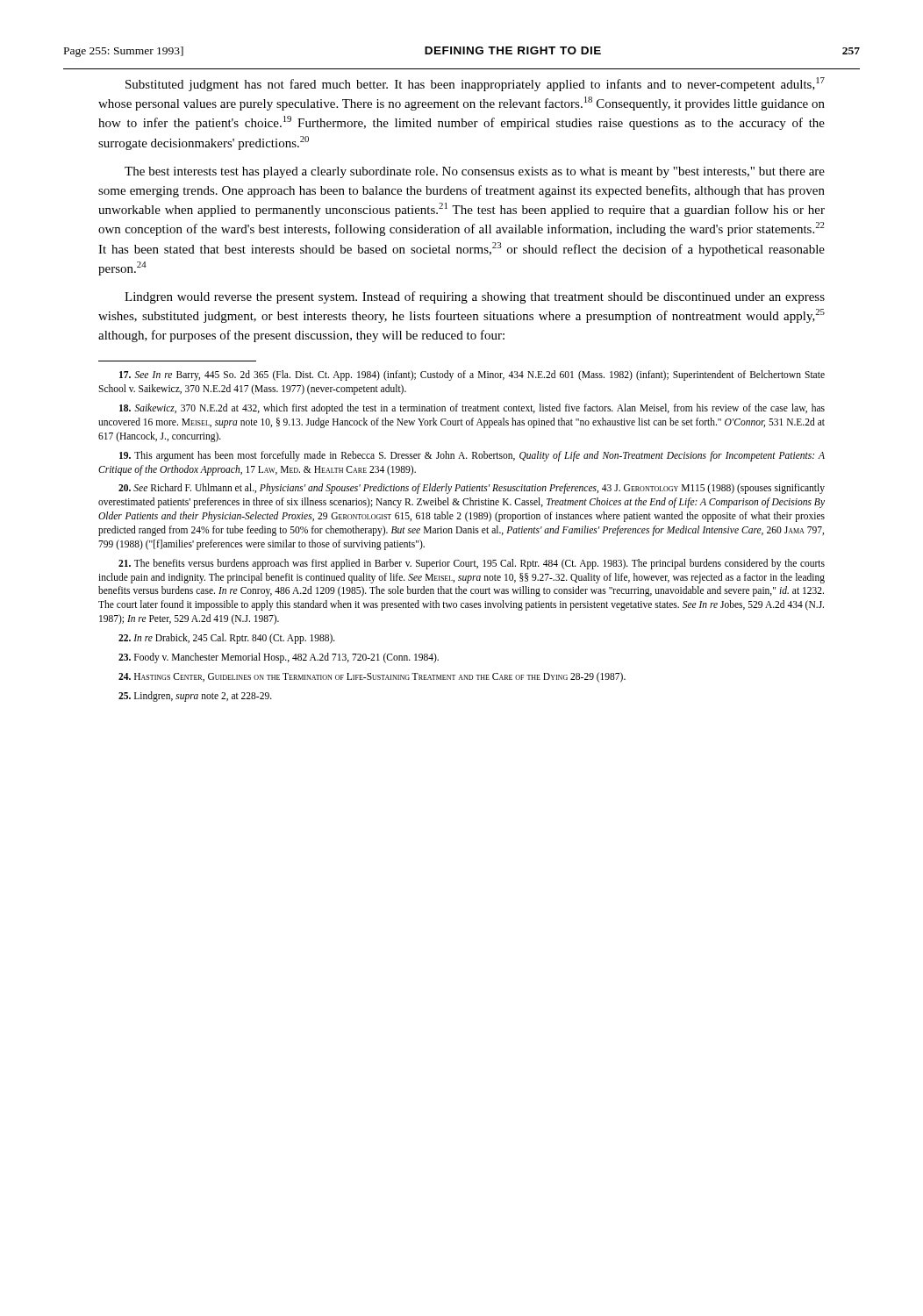Select the footnote that reads "The benefits versus burdens"
Viewport: 923px width, 1316px height.
click(462, 592)
